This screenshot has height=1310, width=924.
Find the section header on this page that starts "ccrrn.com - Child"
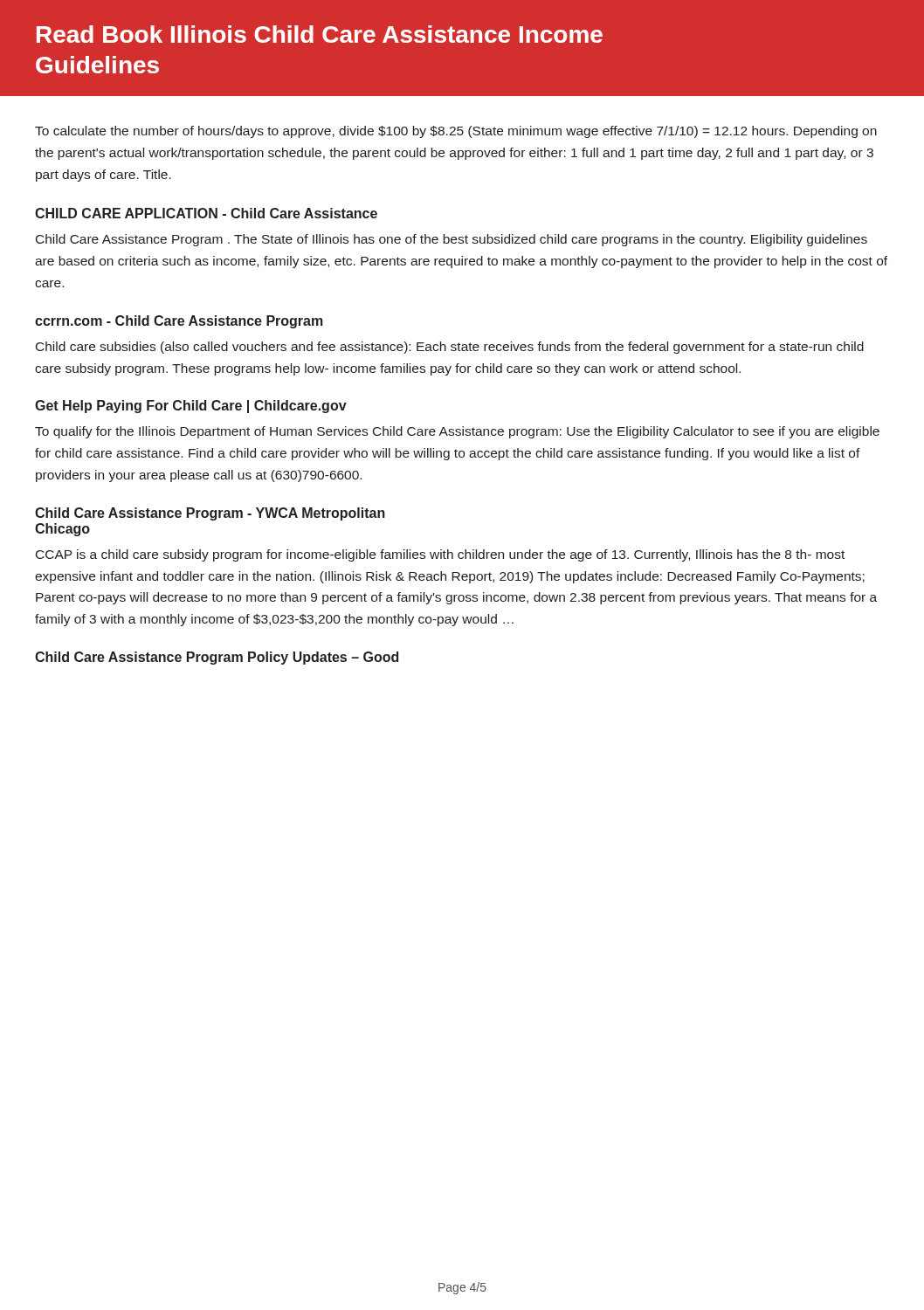pos(179,321)
